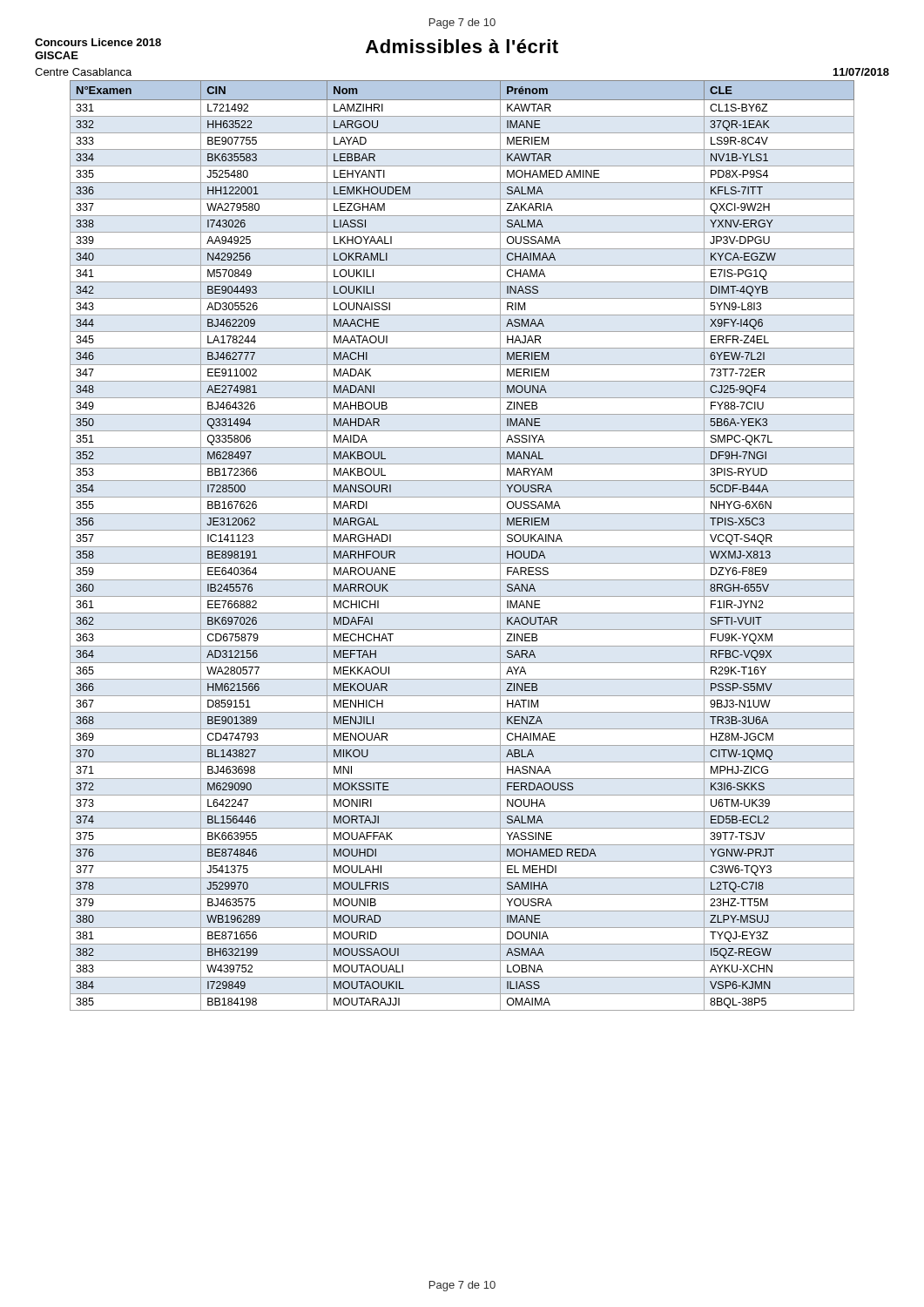Find a table
The height and width of the screenshot is (1307, 924).
coord(462,545)
